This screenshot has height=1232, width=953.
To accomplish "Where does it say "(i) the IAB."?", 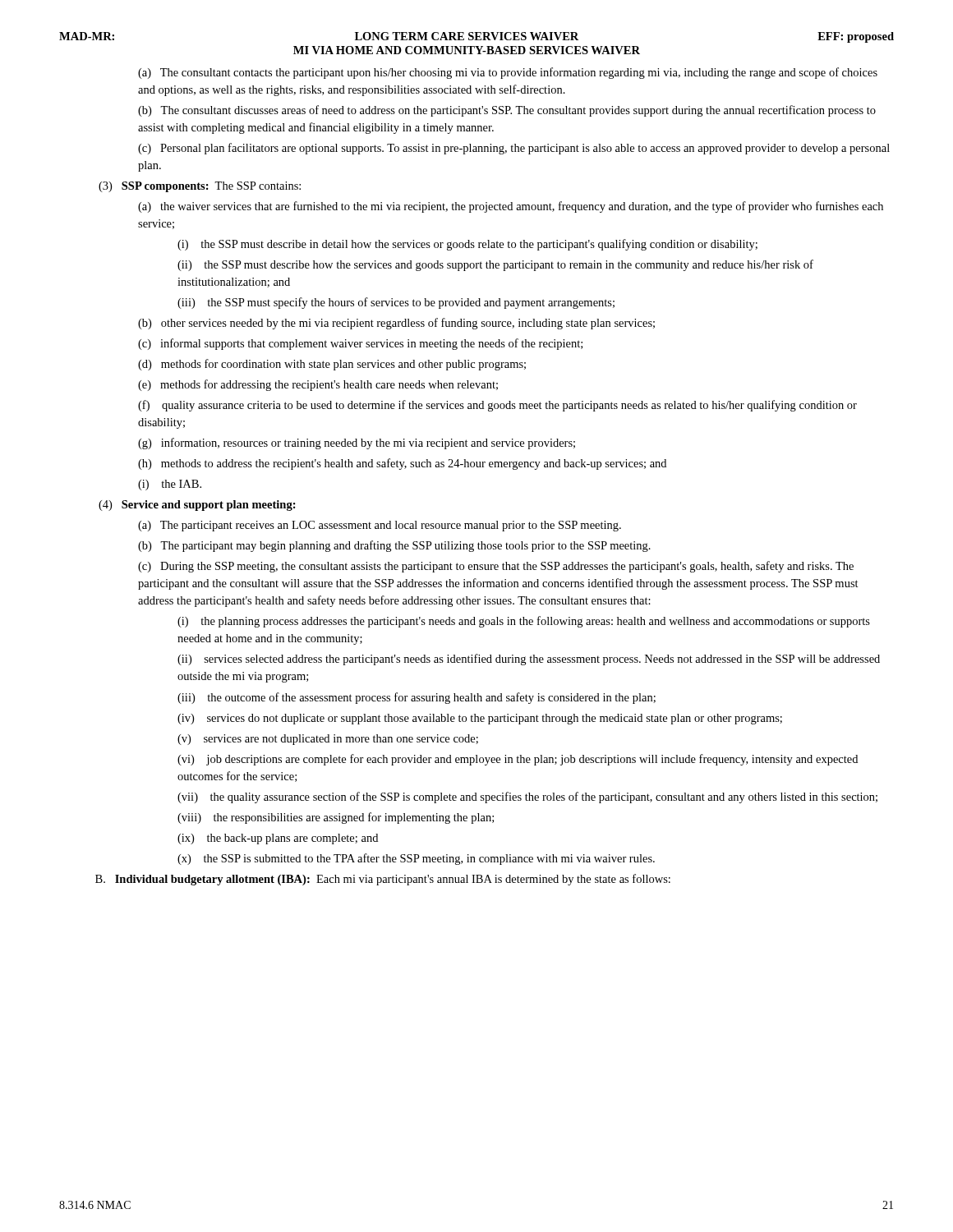I will point(170,484).
